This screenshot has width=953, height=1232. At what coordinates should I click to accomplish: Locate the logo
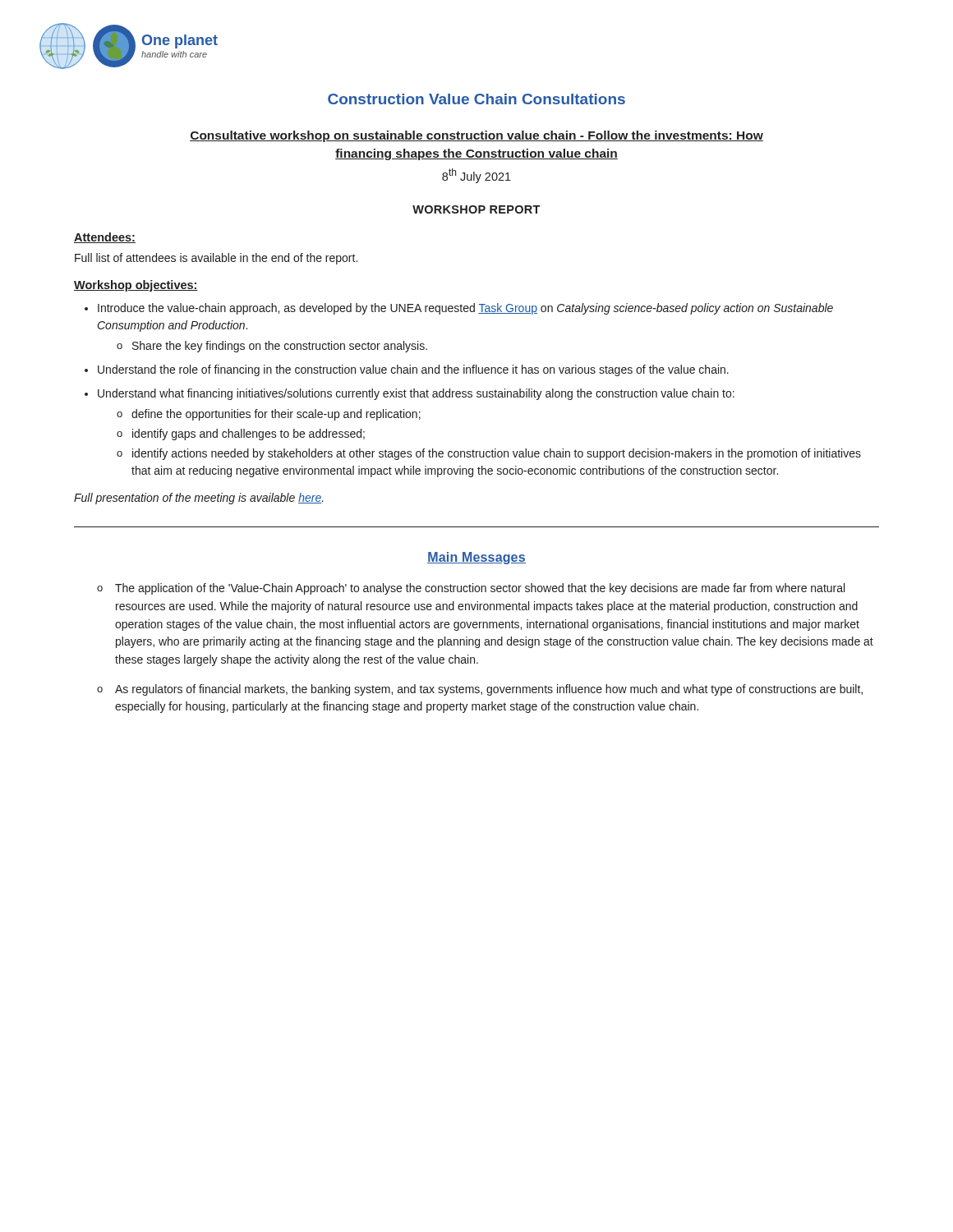tap(129, 46)
